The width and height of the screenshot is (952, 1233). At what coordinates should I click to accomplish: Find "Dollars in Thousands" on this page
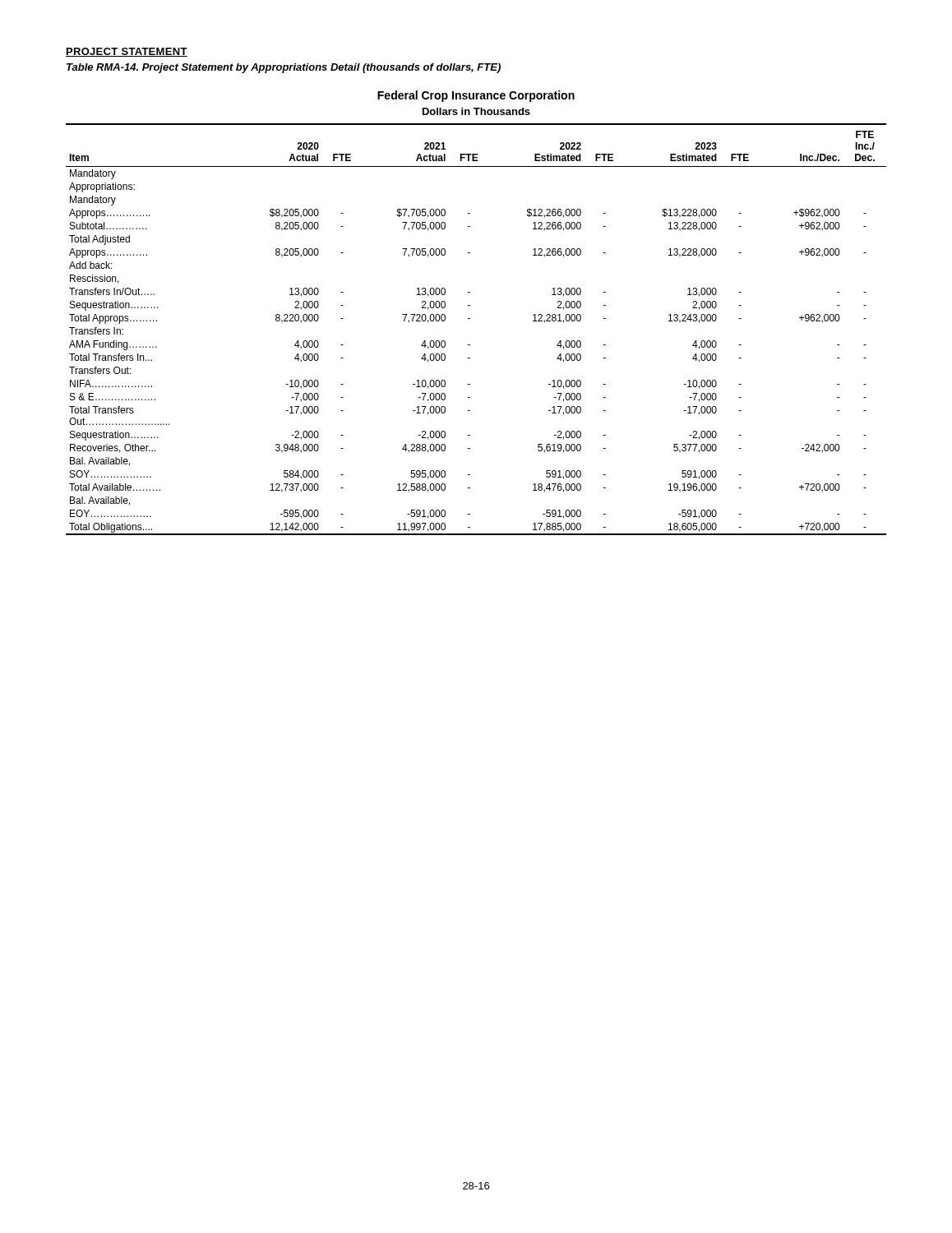click(476, 111)
